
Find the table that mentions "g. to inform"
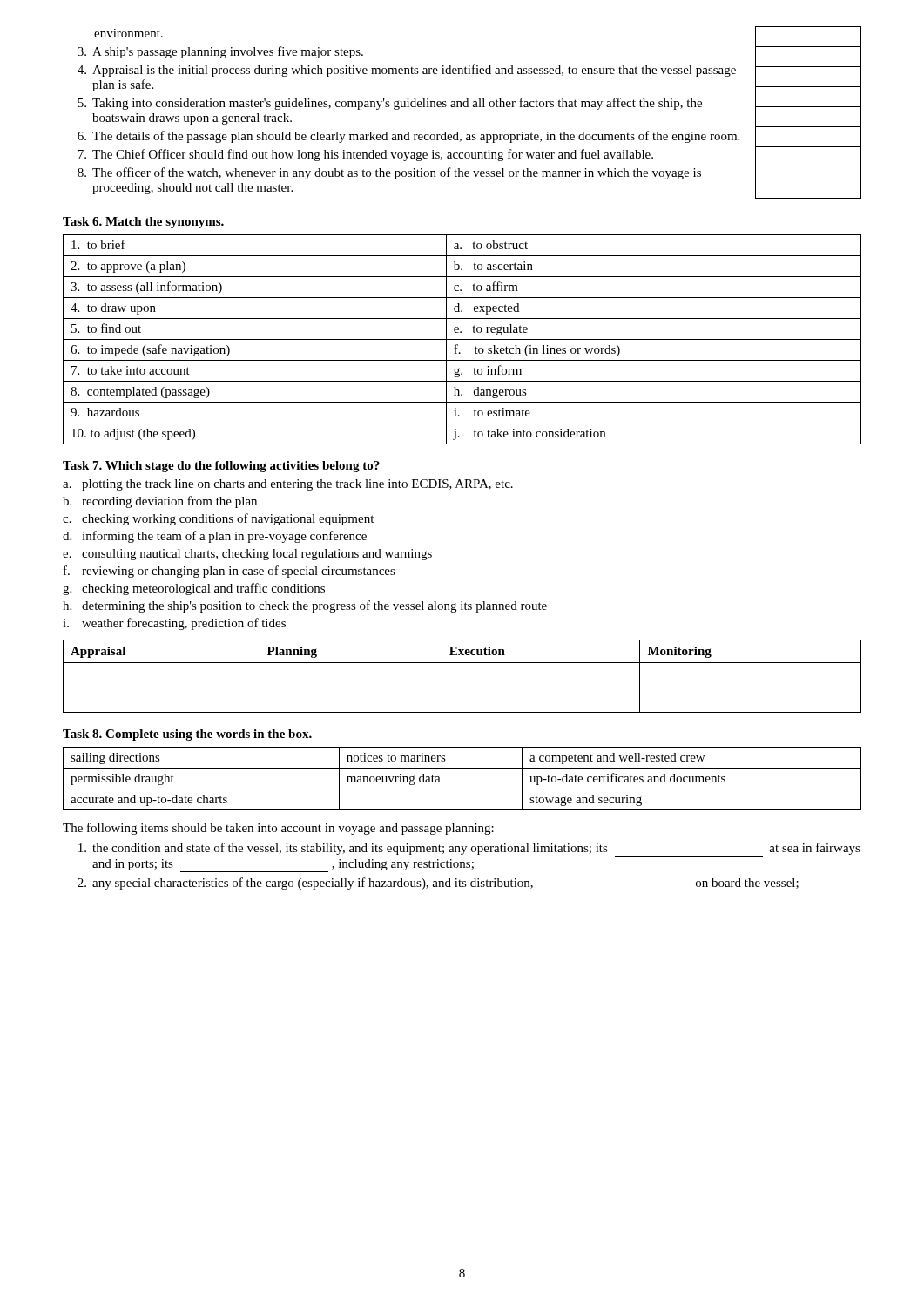coord(462,339)
